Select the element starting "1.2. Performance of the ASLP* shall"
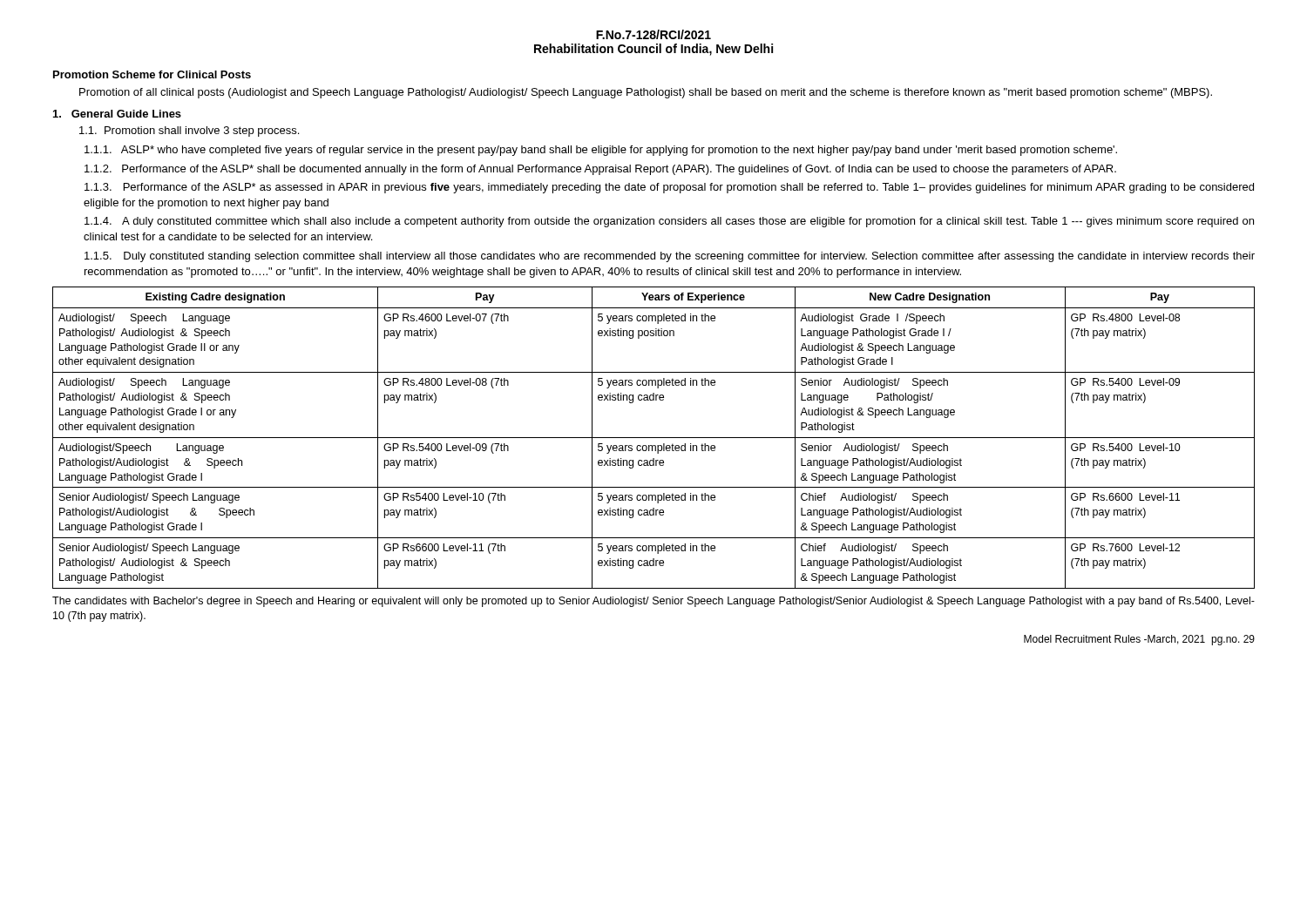Viewport: 1307px width, 924px height. pyautogui.click(x=600, y=168)
